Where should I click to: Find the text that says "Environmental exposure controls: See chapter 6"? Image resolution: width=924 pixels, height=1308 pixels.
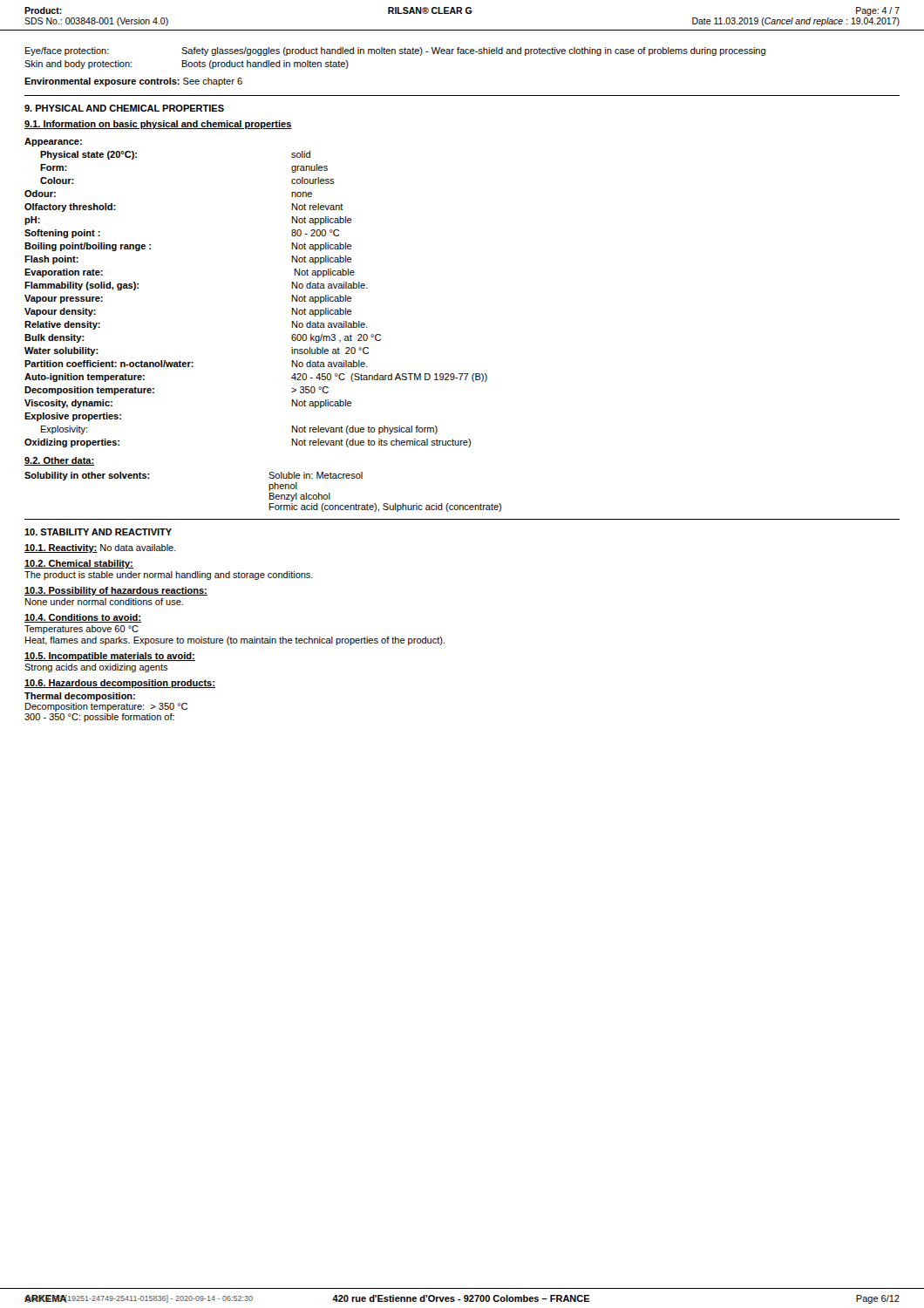tap(133, 81)
